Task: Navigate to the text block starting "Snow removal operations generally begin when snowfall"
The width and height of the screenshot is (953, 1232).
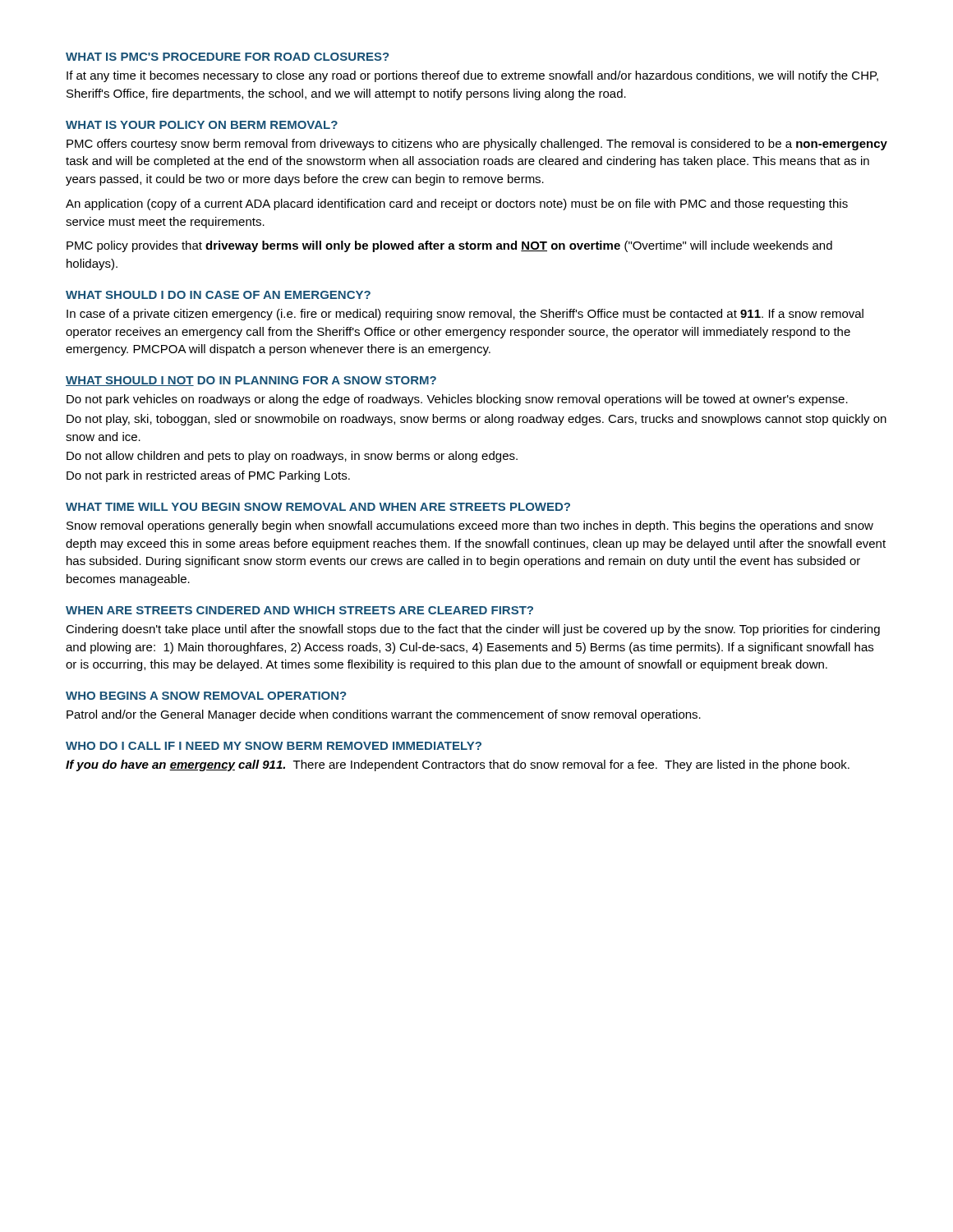Action: pyautogui.click(x=476, y=552)
